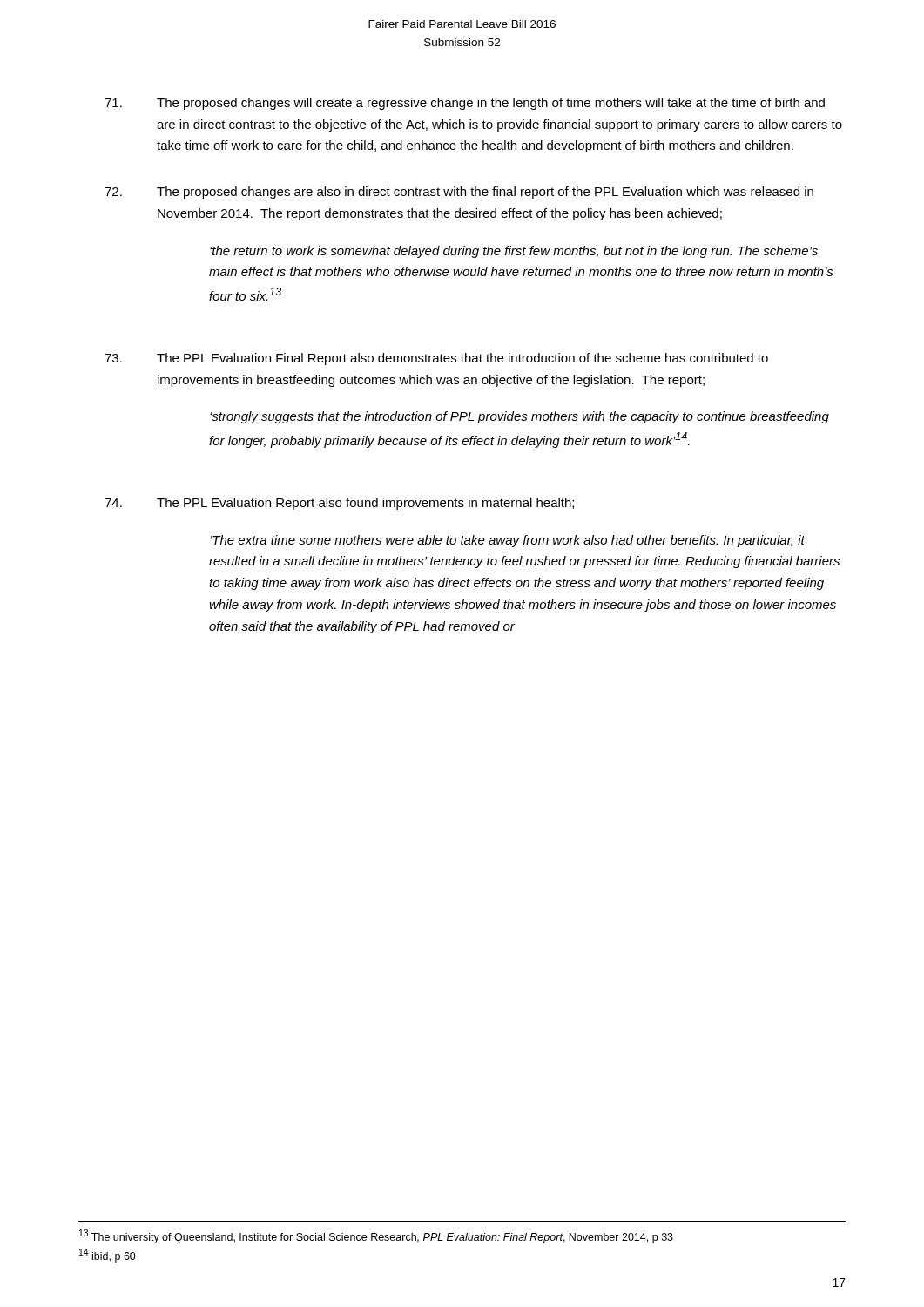924x1307 pixels.
Task: Locate the block starting "71. The proposed changes will create a regressive"
Action: (475, 125)
